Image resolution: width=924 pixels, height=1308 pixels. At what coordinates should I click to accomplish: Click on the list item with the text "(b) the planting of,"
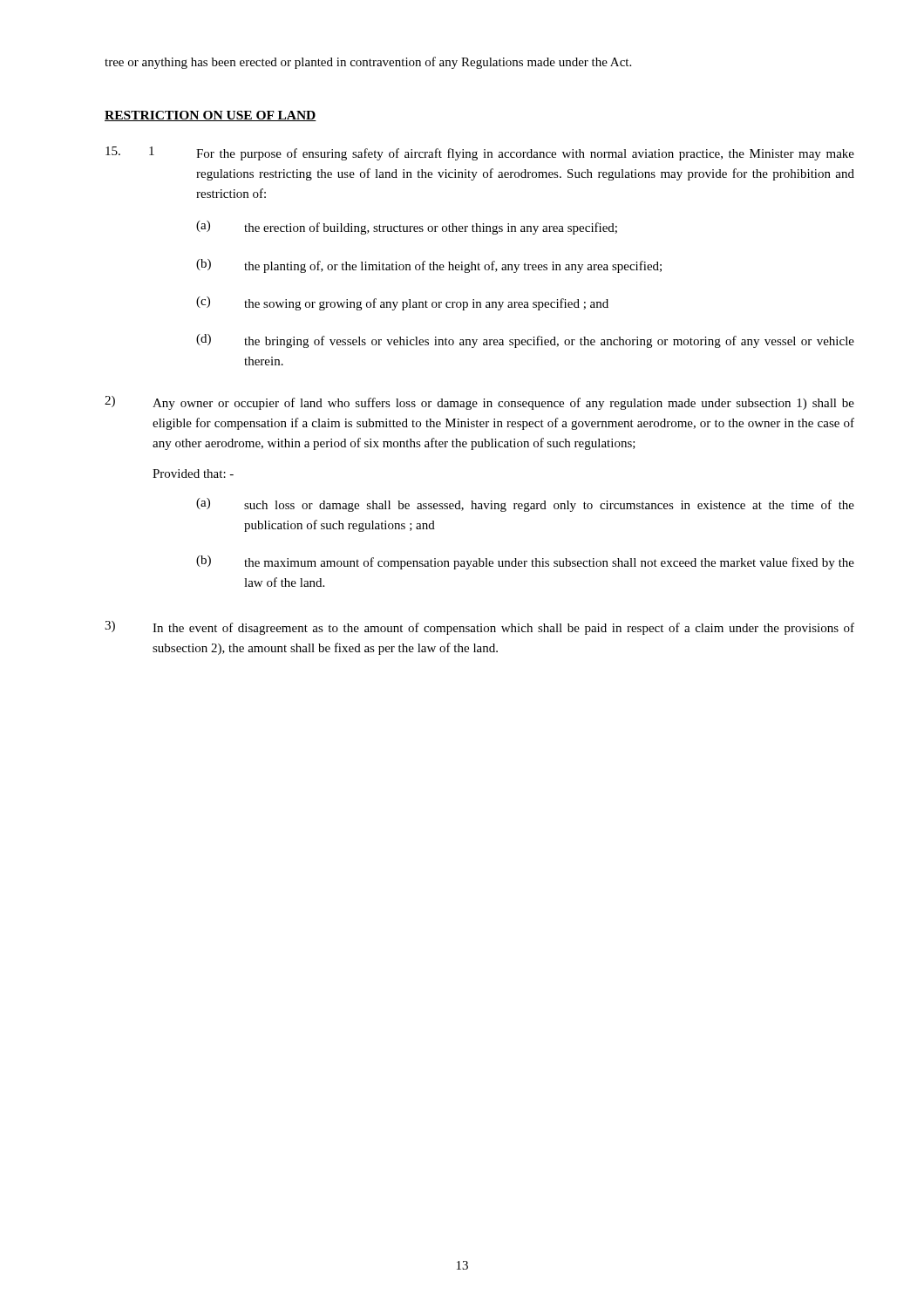click(525, 266)
